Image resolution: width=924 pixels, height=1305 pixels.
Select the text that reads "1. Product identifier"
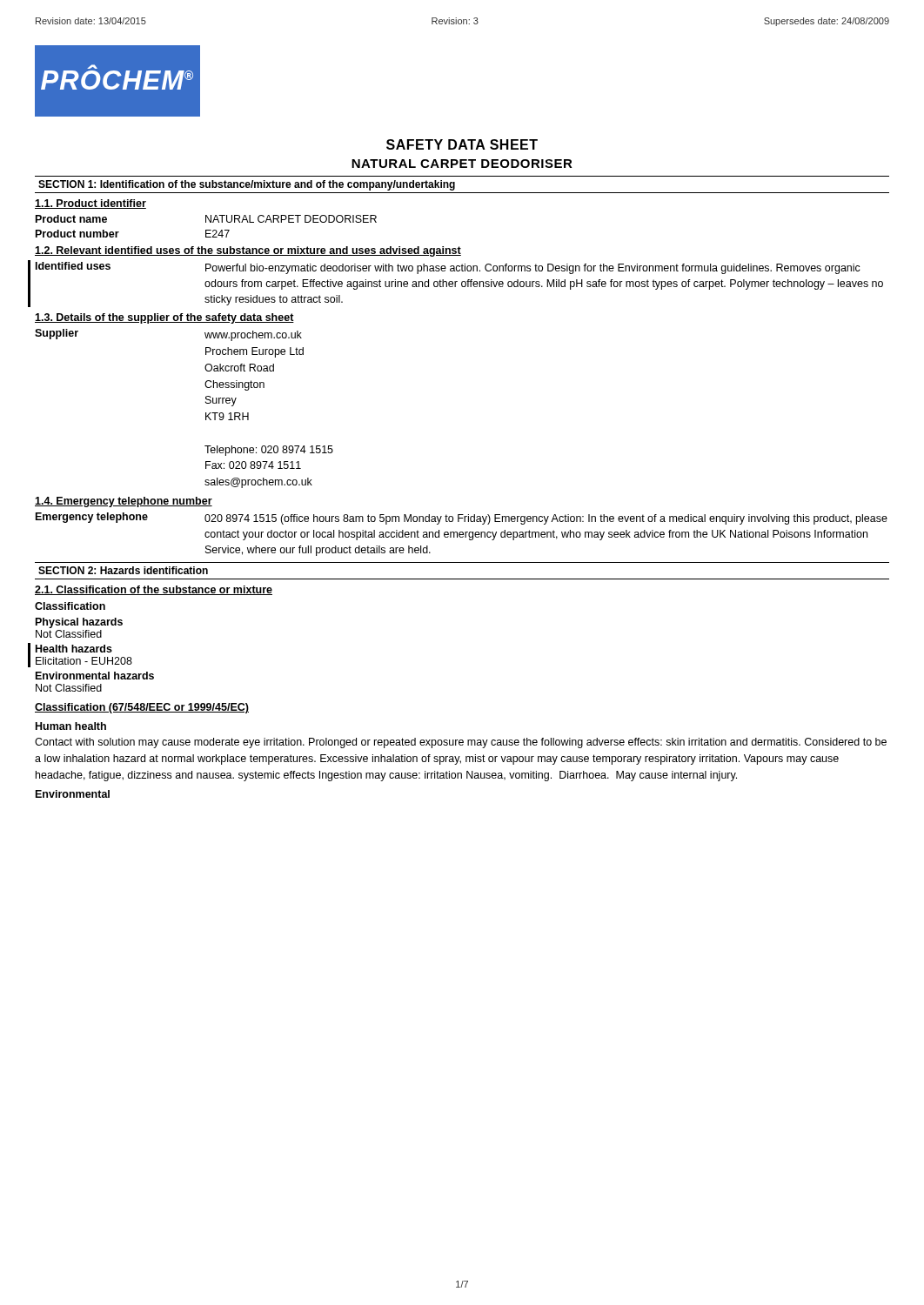[90, 204]
